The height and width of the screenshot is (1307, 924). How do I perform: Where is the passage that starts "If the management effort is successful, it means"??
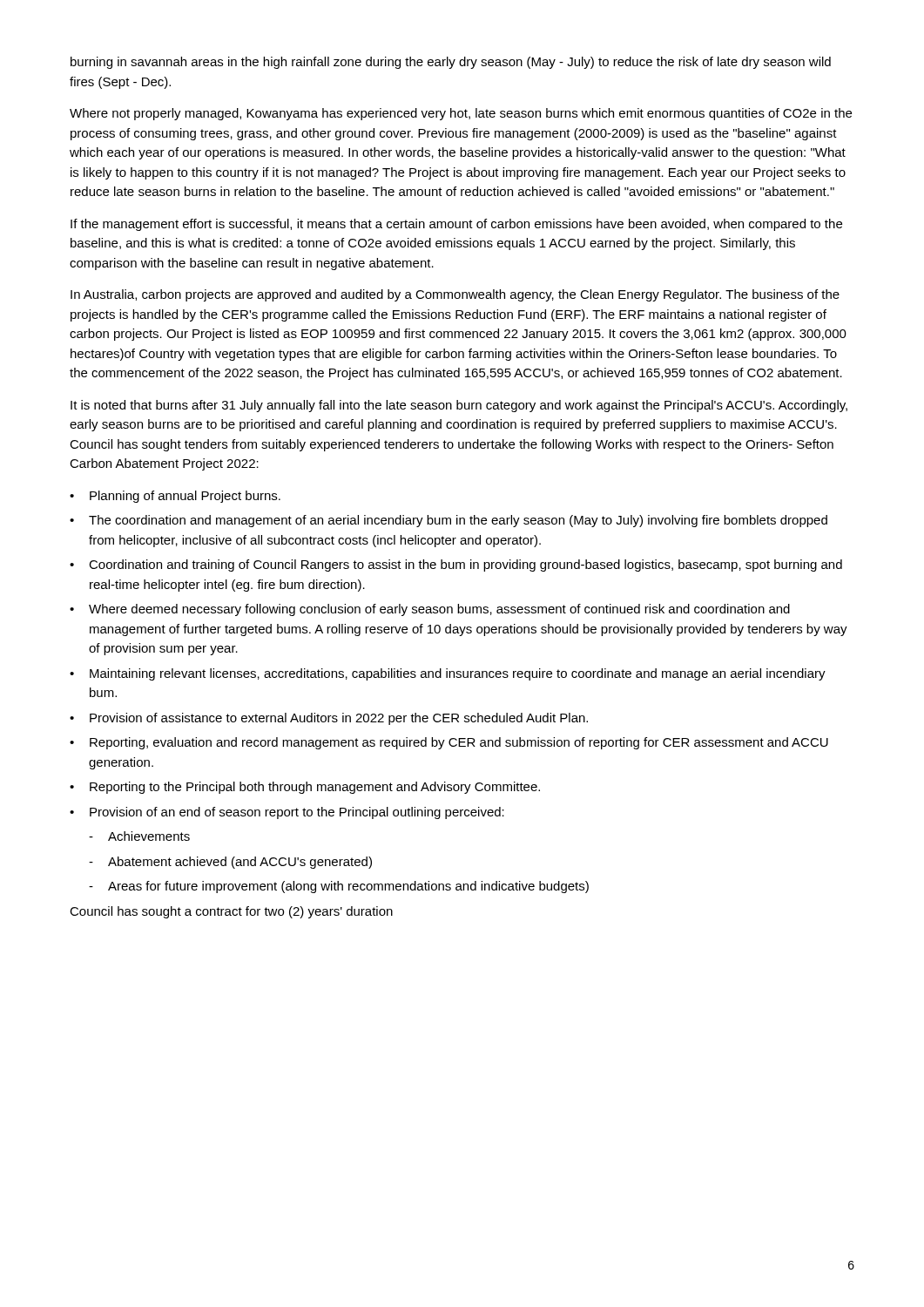pos(456,243)
